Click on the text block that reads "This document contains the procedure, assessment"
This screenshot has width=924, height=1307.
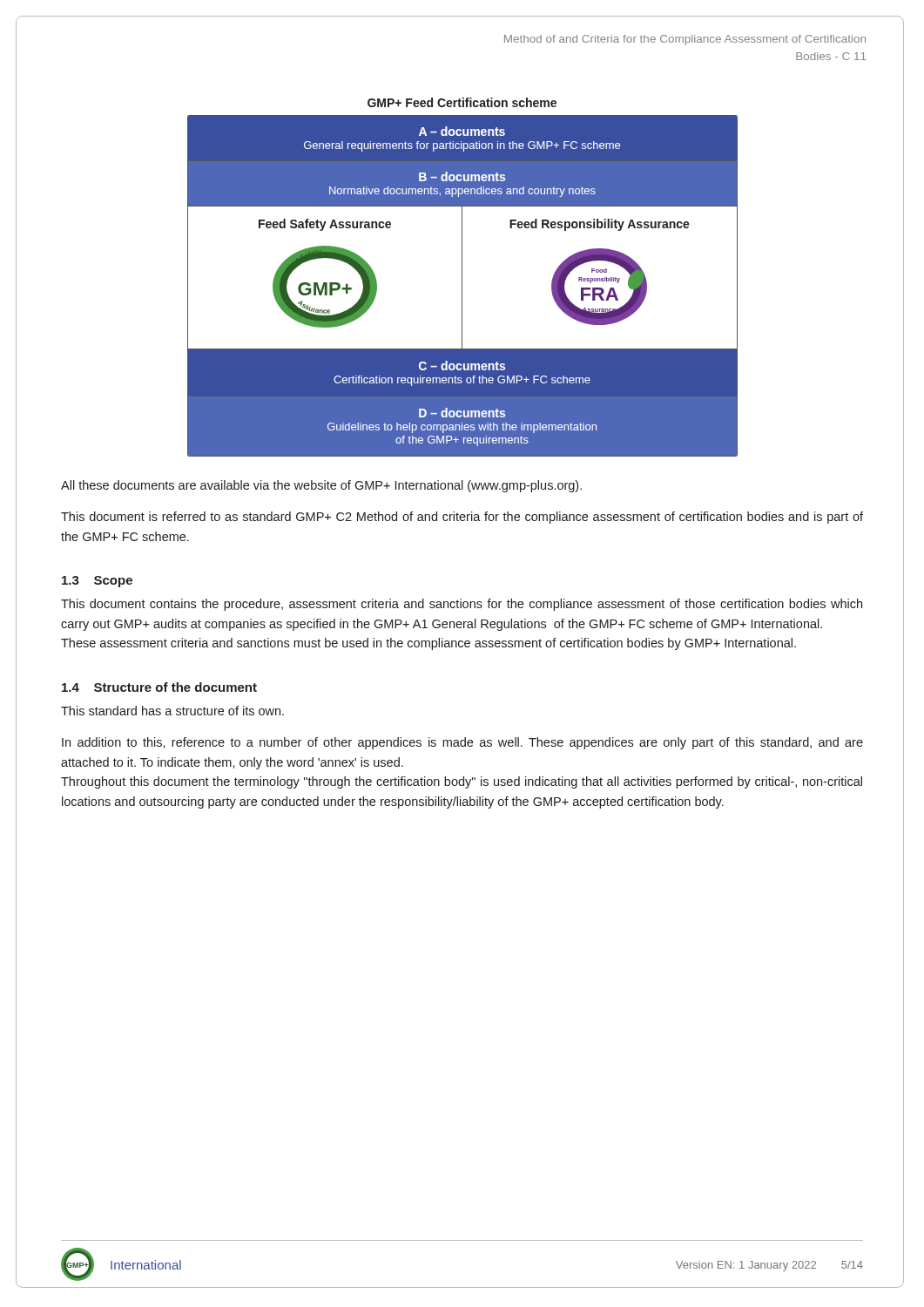[x=462, y=624]
